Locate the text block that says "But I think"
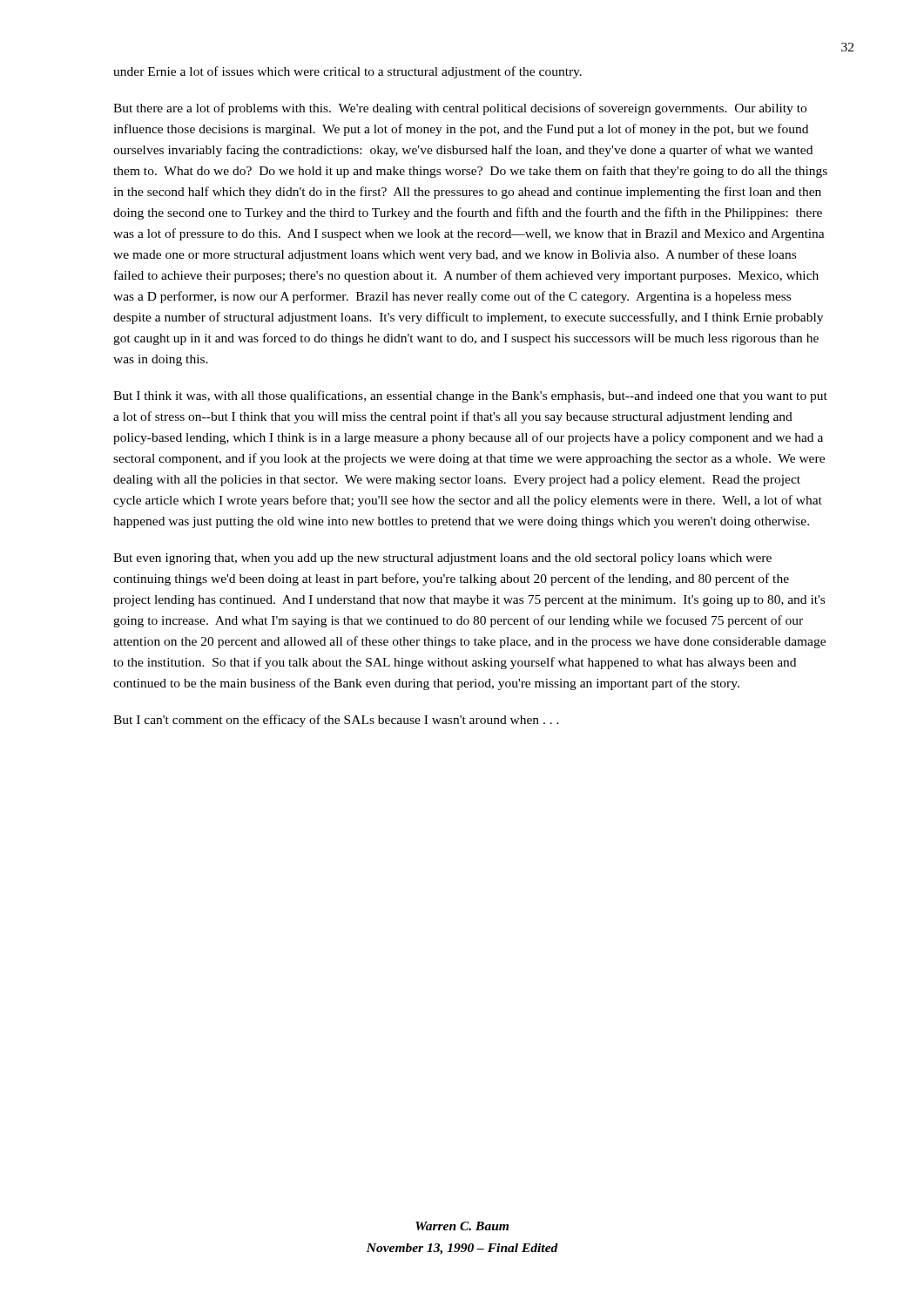Viewport: 924px width, 1307px height. pos(470,458)
